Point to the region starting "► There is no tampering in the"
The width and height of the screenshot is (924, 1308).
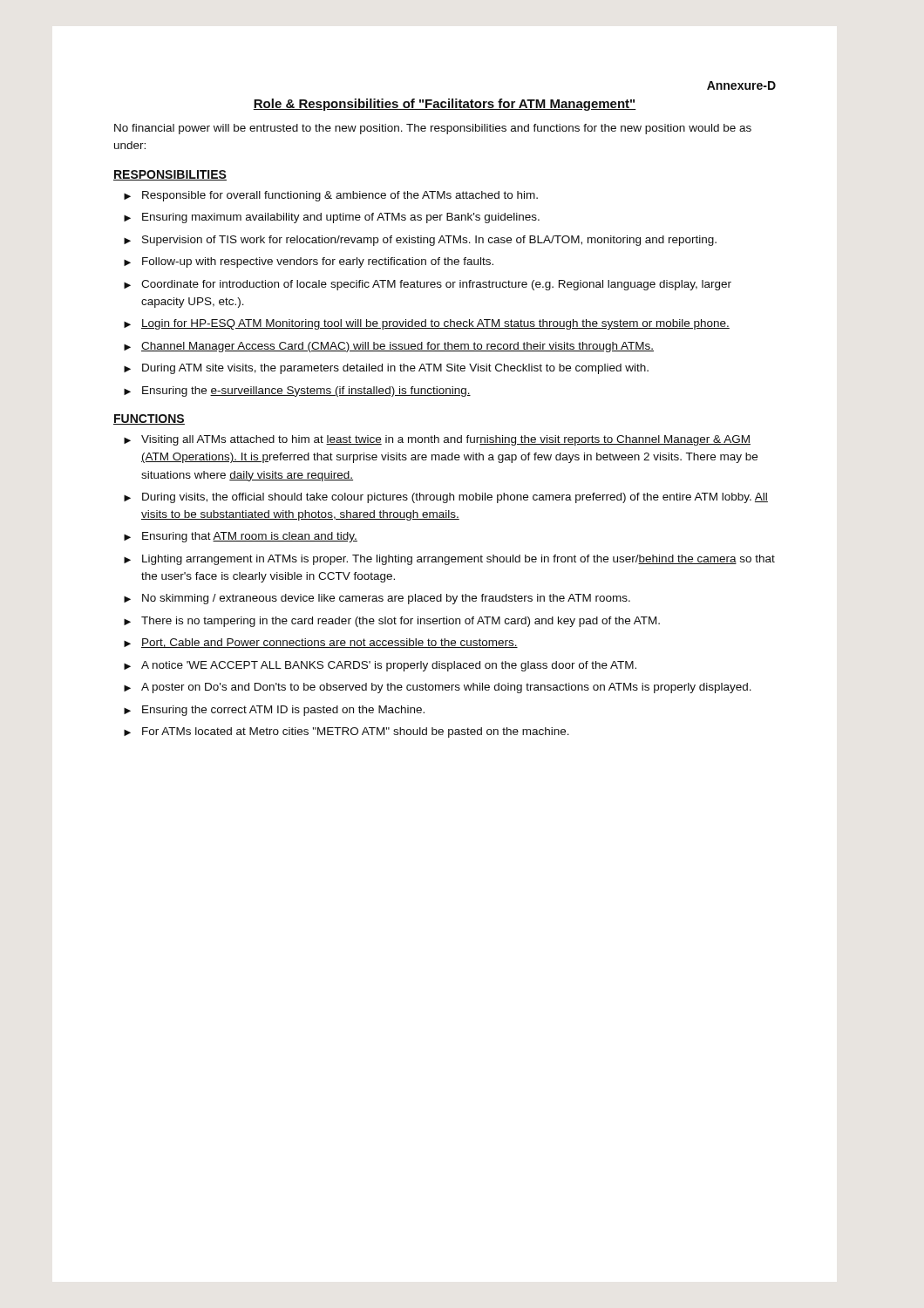point(449,621)
